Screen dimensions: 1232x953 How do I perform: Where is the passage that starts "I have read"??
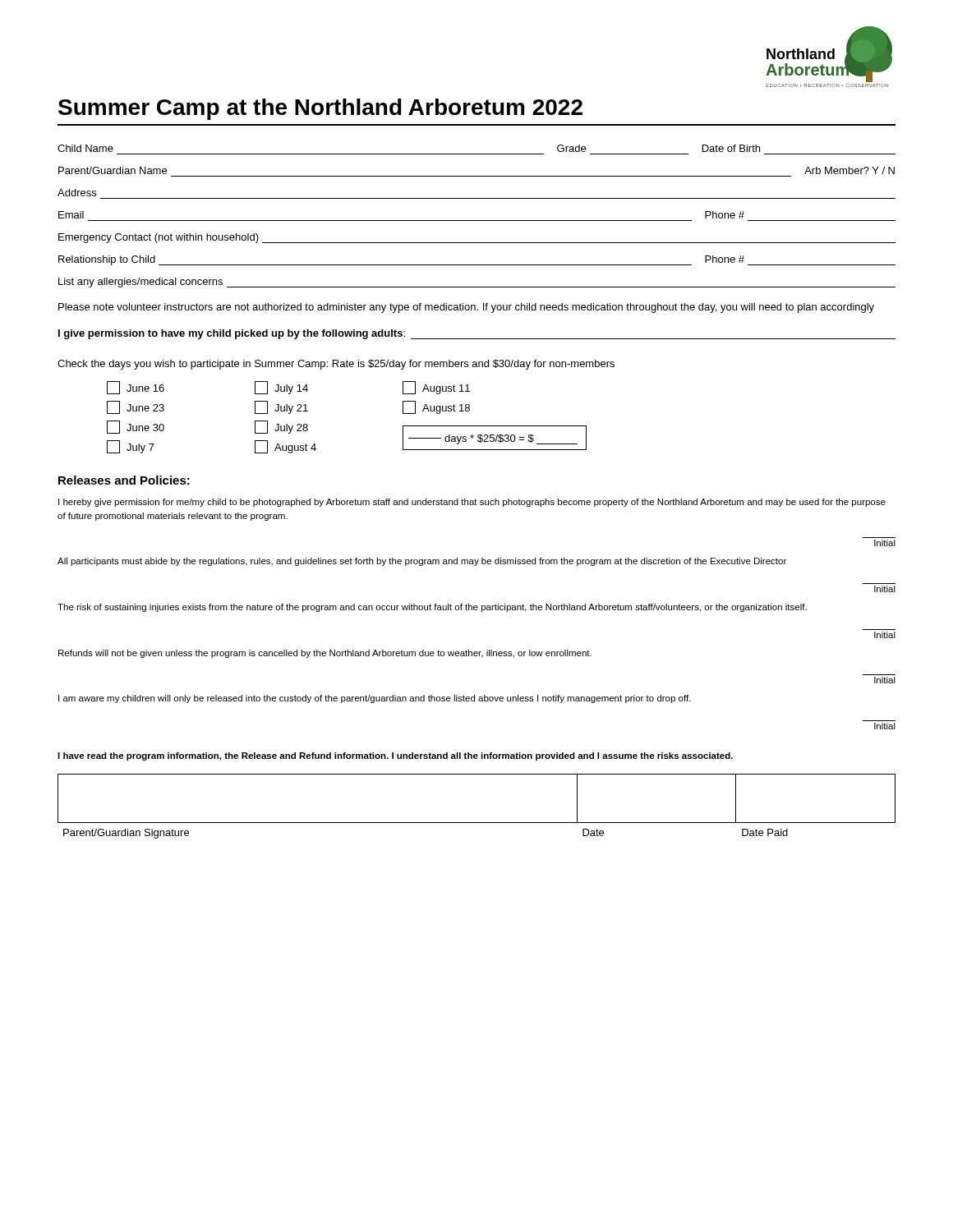tap(395, 756)
